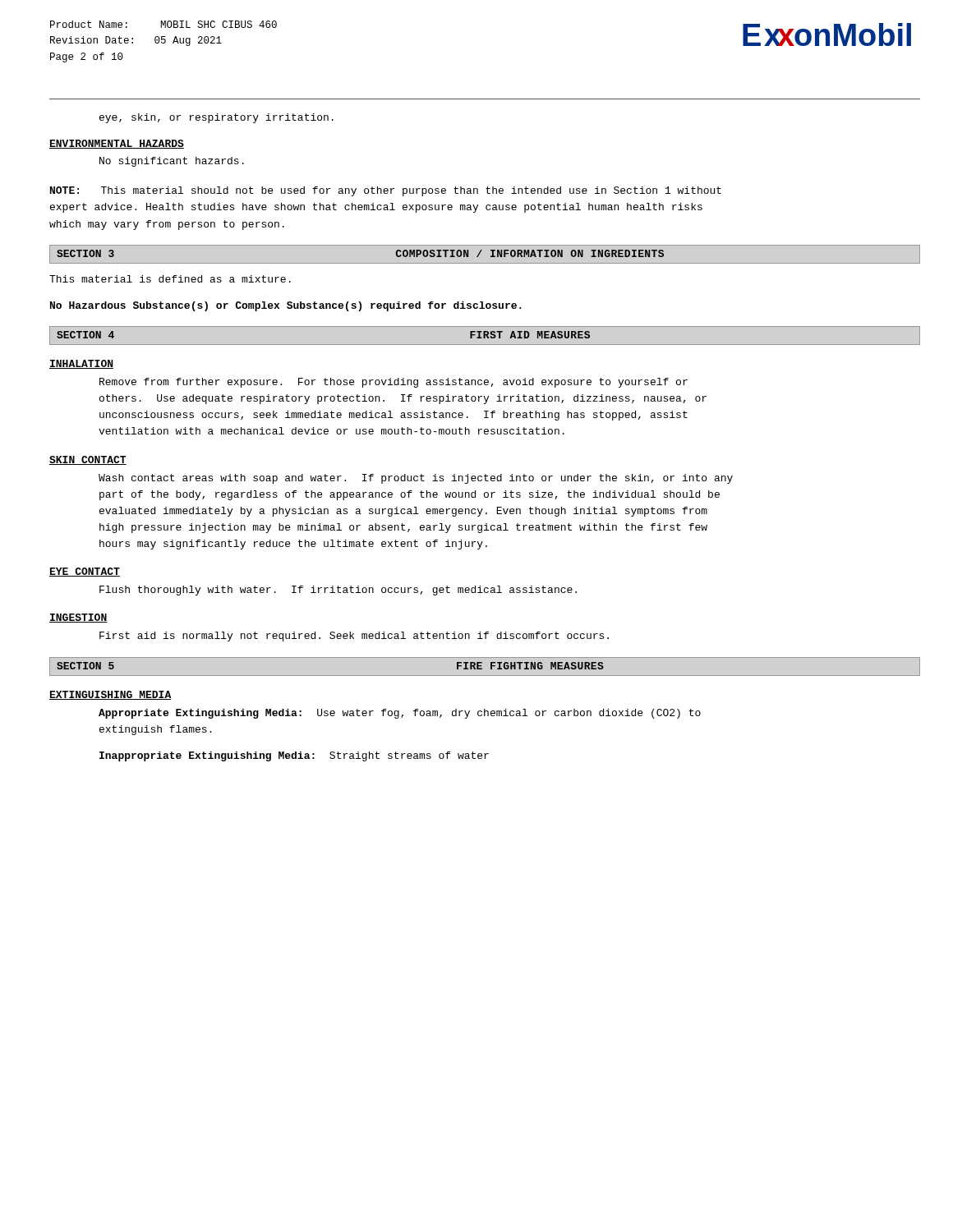Locate the block starting "Remove from further exposure. For those providing"

pyautogui.click(x=403, y=407)
